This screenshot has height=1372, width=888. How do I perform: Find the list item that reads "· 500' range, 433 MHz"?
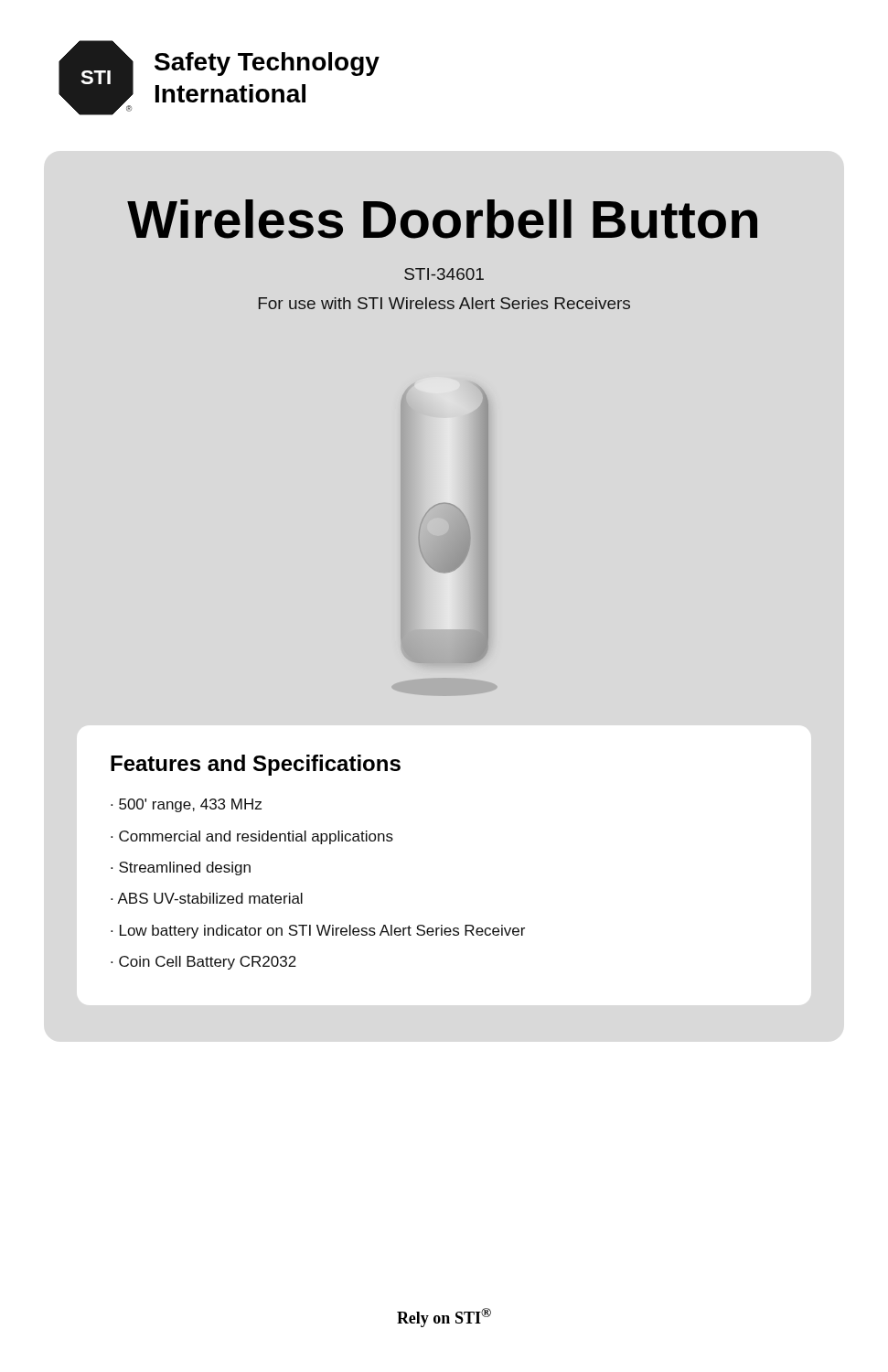186,805
